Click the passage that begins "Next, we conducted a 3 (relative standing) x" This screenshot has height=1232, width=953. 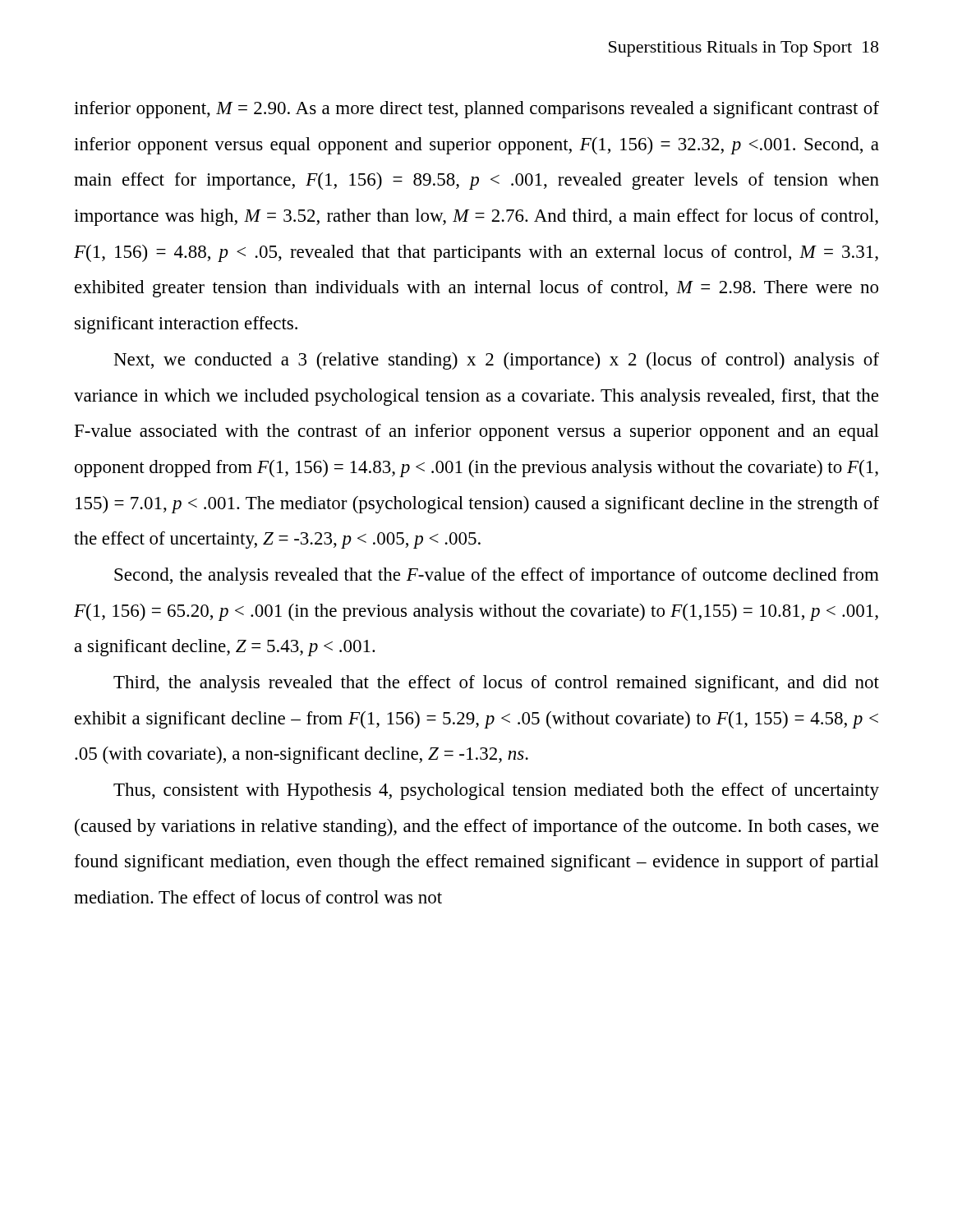pos(476,449)
